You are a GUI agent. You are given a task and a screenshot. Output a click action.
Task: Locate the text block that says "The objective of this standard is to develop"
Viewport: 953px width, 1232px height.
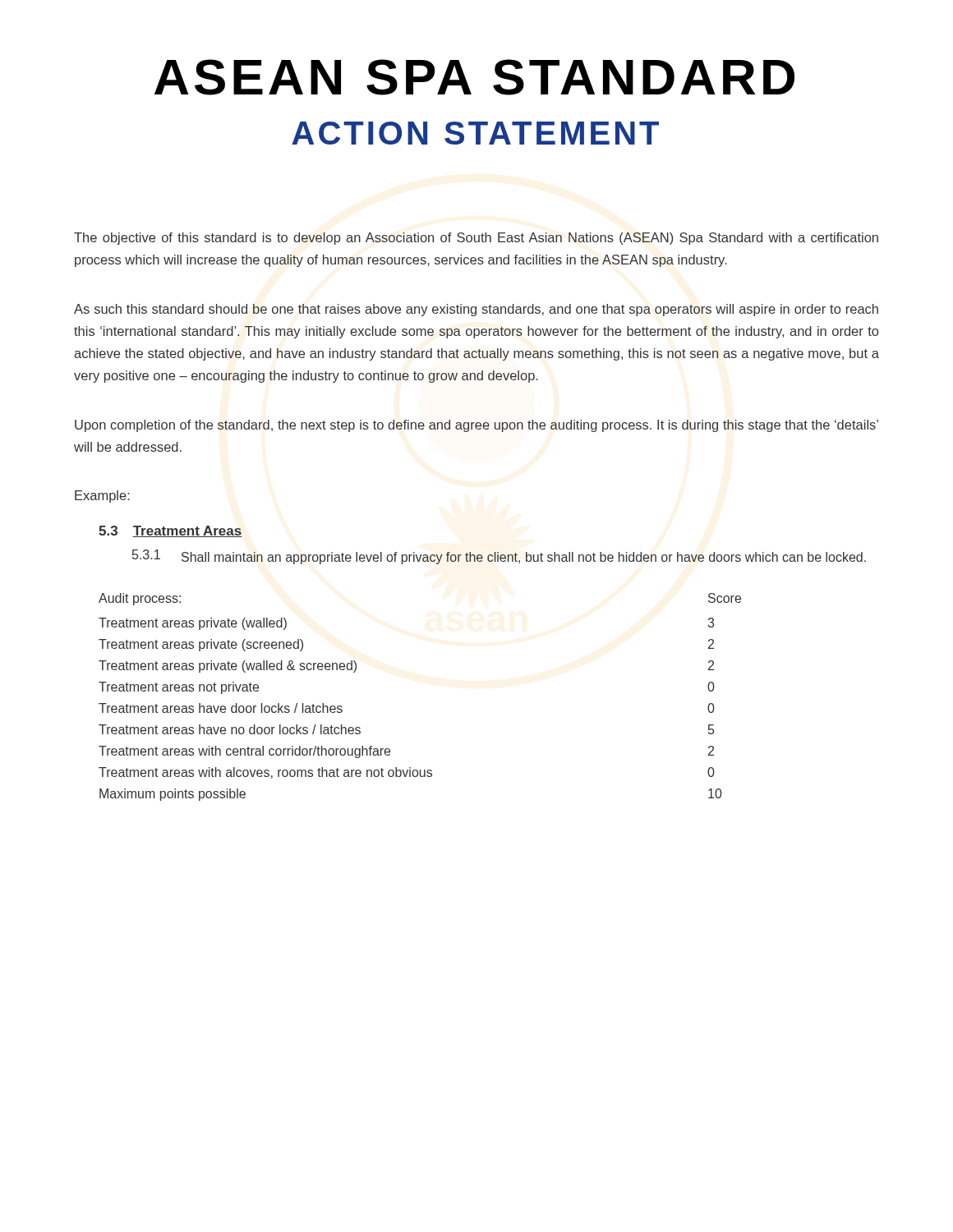[x=476, y=249]
